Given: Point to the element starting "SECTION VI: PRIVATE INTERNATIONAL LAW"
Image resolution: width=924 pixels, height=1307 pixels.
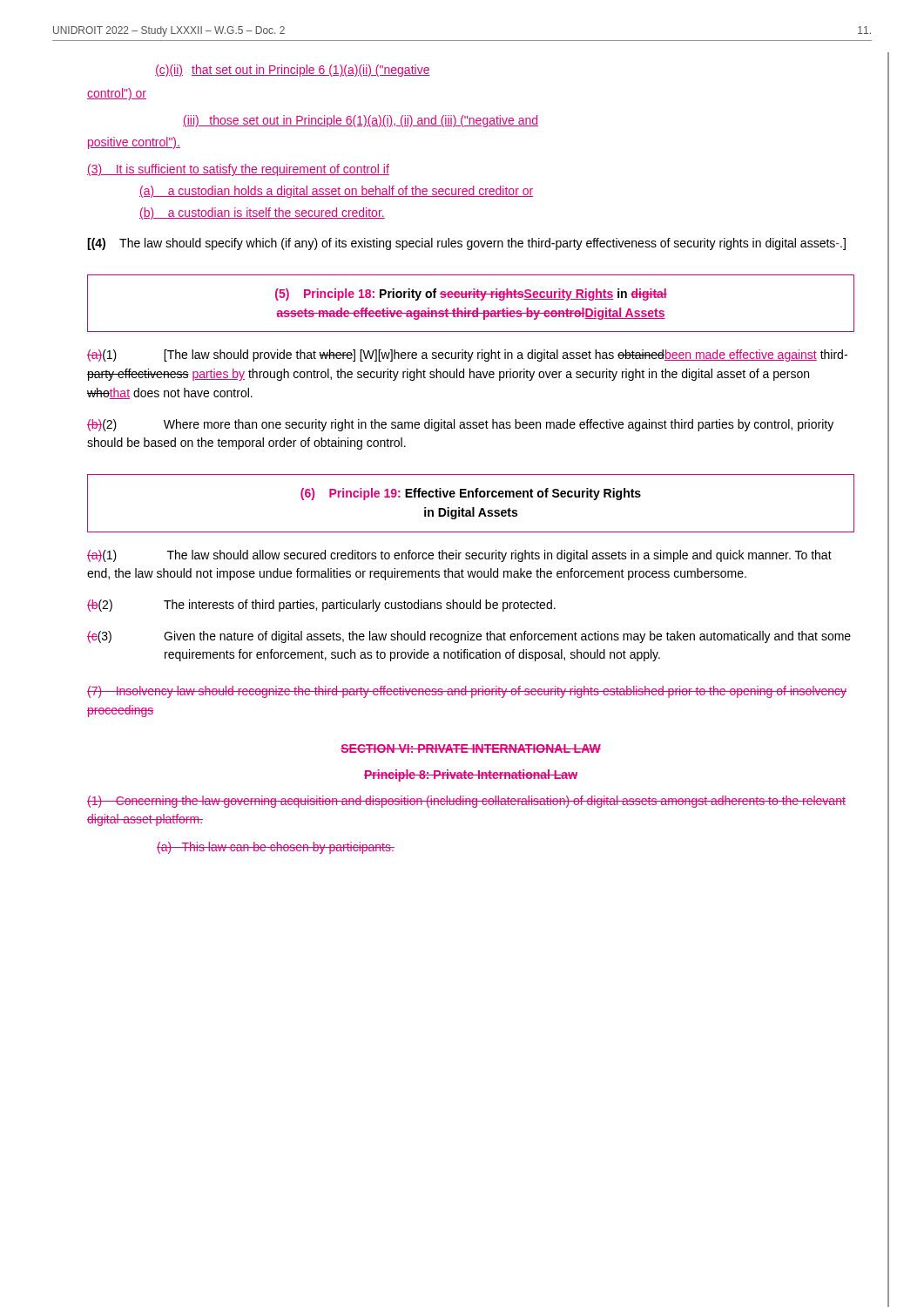Looking at the screenshot, I should pyautogui.click(x=471, y=748).
